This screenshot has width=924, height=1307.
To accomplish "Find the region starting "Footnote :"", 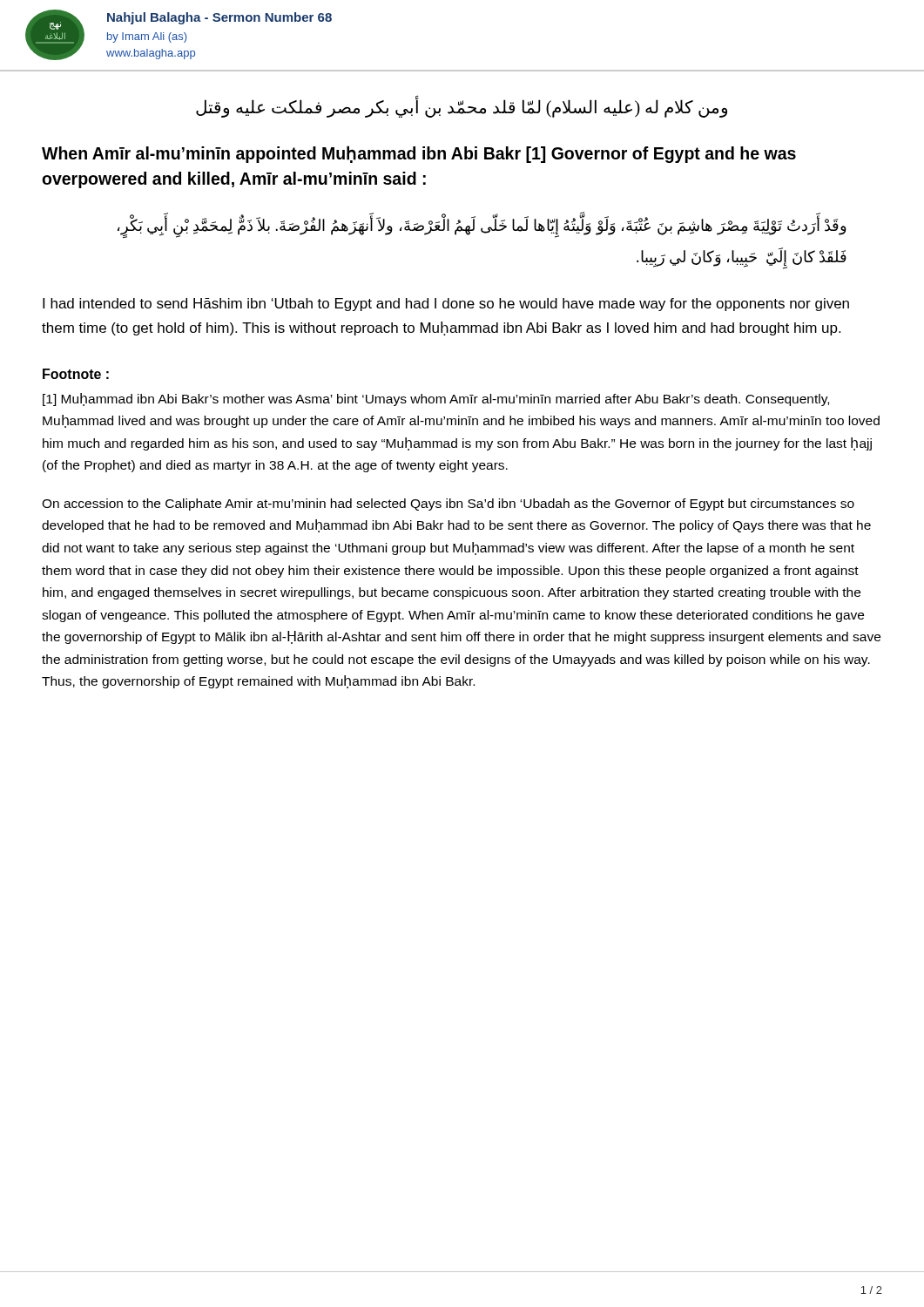I will 76,374.
